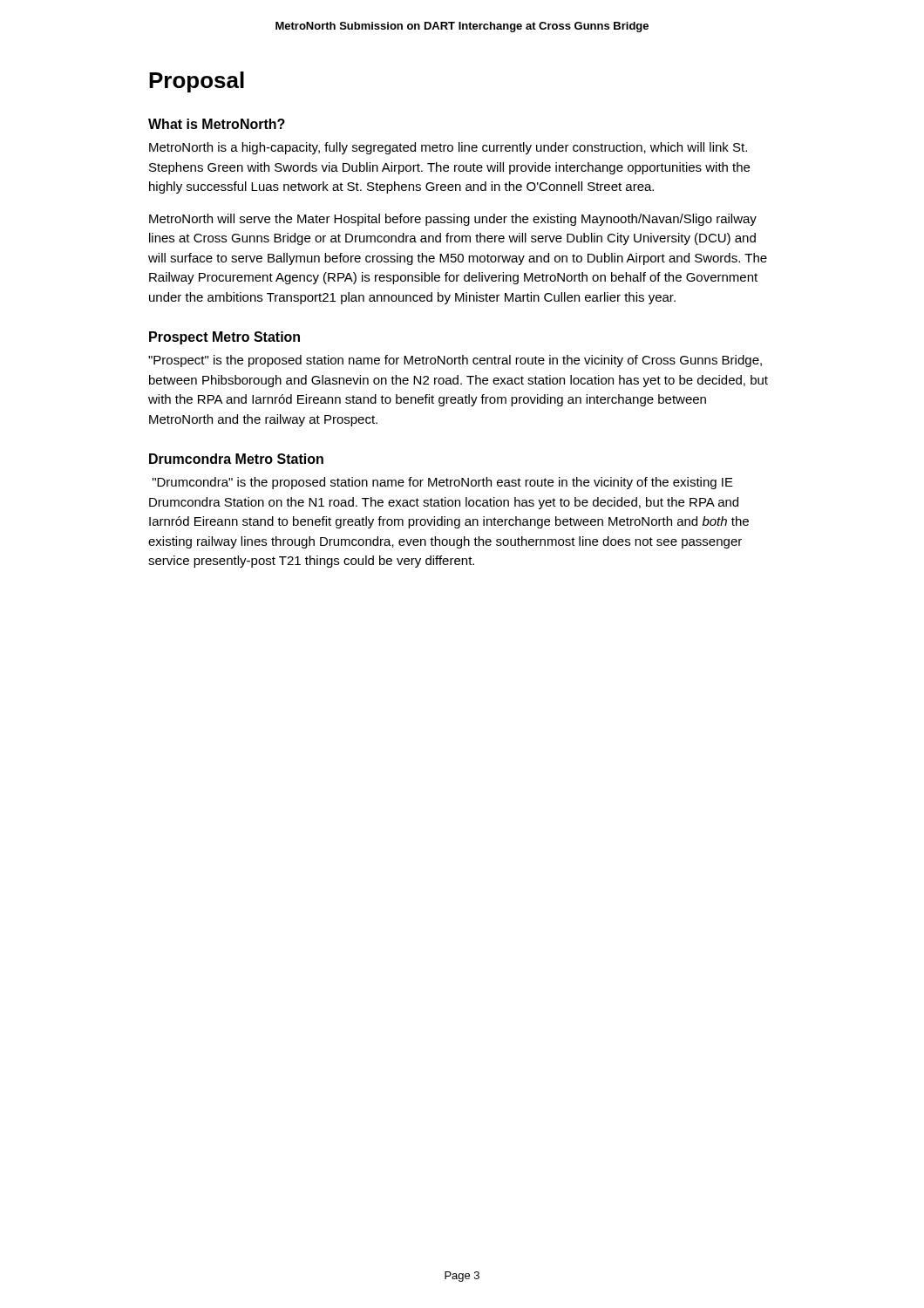Navigate to the text starting ""Prospect" is the proposed station"
The width and height of the screenshot is (924, 1308).
pyautogui.click(x=458, y=389)
